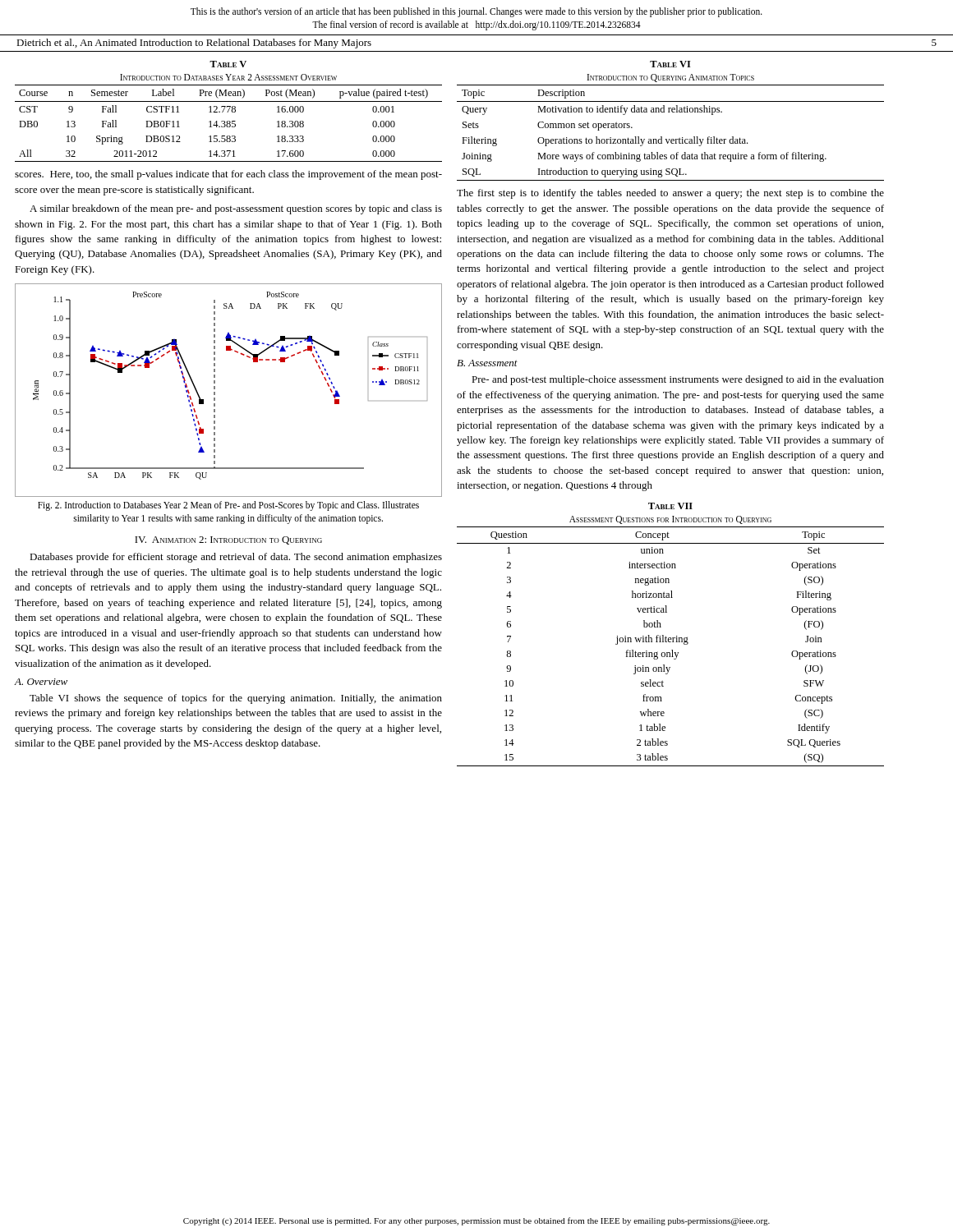Find the text block that says "Databases provide for efficient"
This screenshot has height=1232, width=953.
click(228, 610)
